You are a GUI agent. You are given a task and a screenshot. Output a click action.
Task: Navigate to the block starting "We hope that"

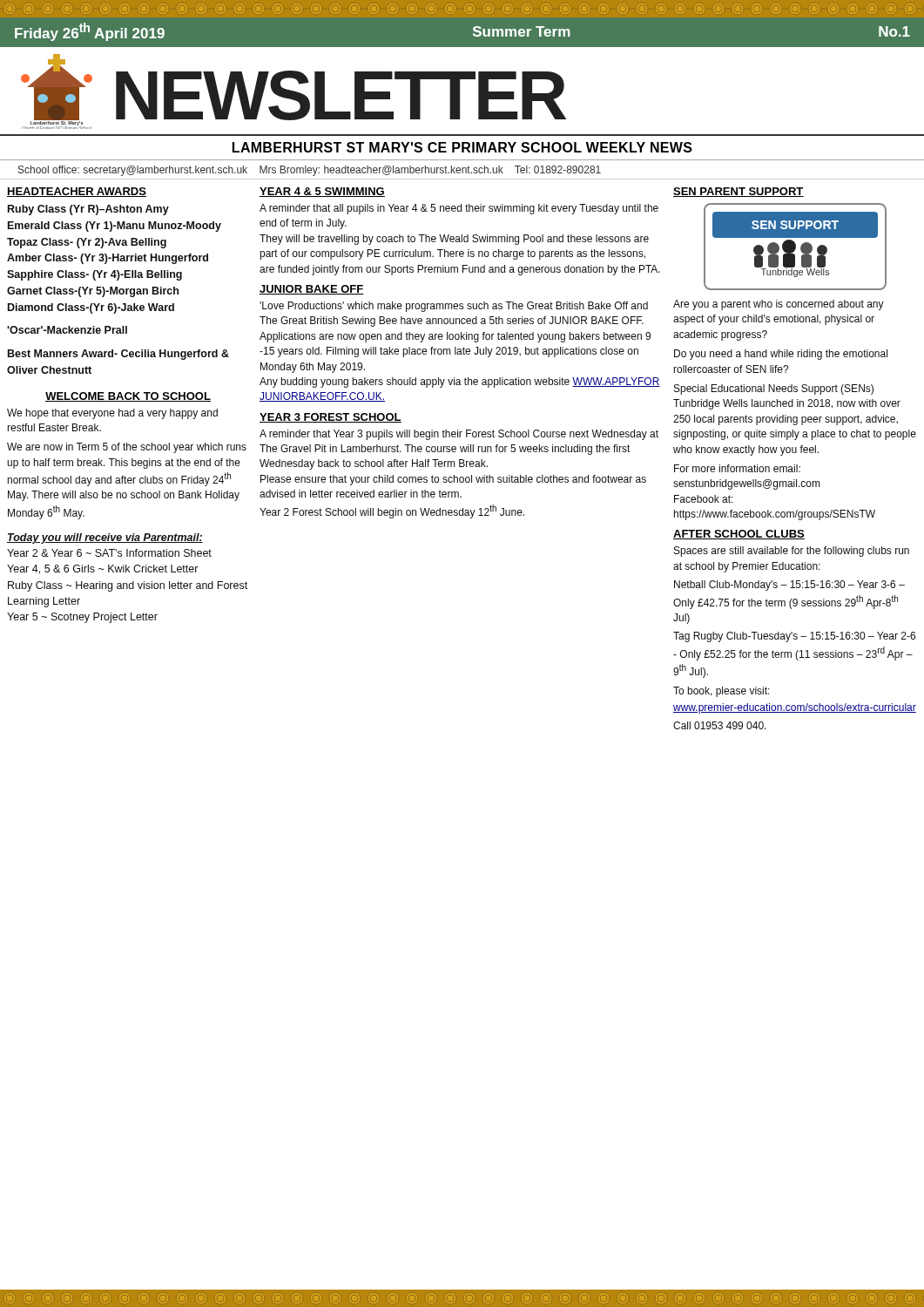113,420
